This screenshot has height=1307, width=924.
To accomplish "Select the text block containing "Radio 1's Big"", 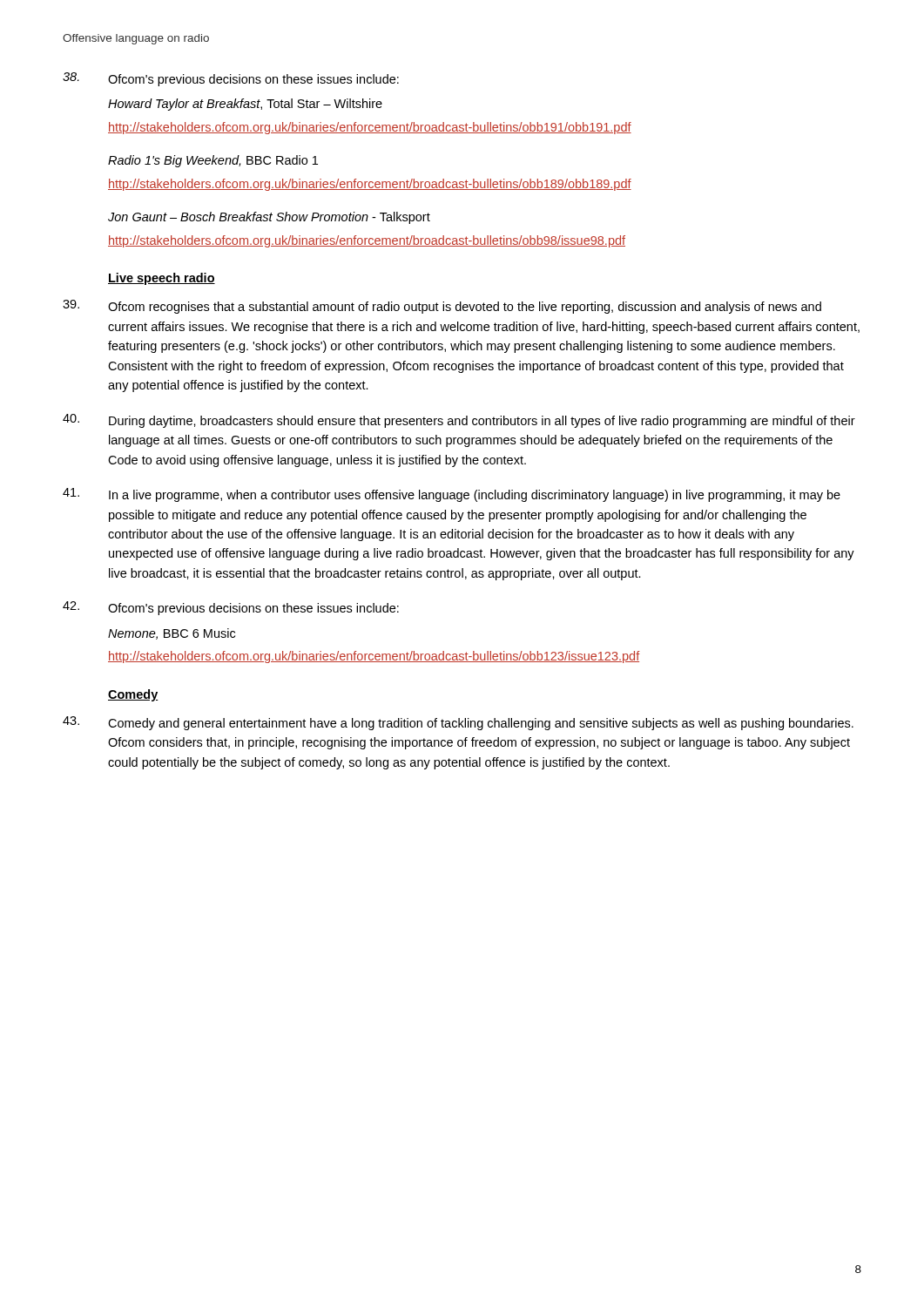I will click(x=485, y=172).
